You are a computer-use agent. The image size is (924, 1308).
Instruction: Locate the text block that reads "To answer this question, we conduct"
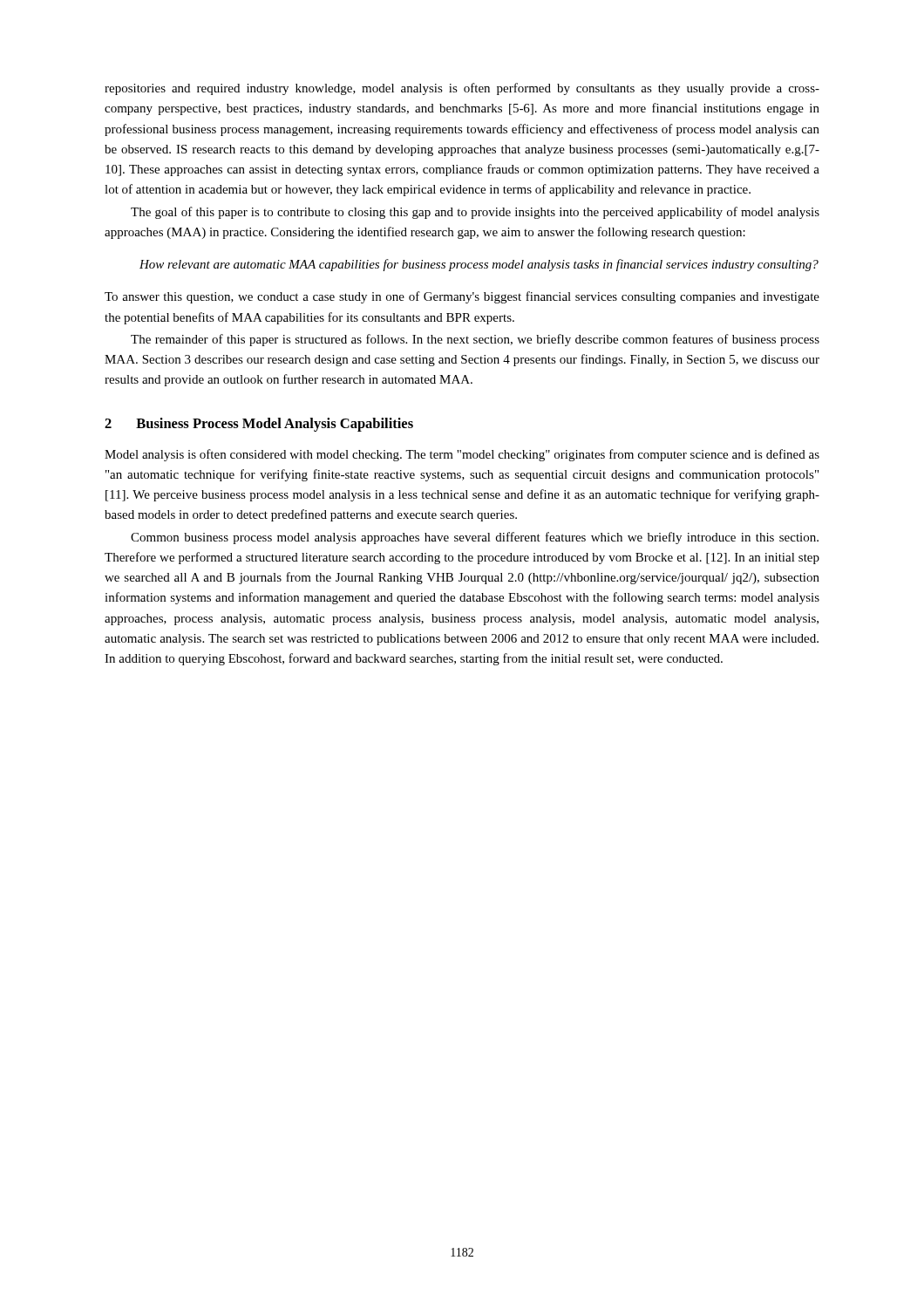coord(462,307)
